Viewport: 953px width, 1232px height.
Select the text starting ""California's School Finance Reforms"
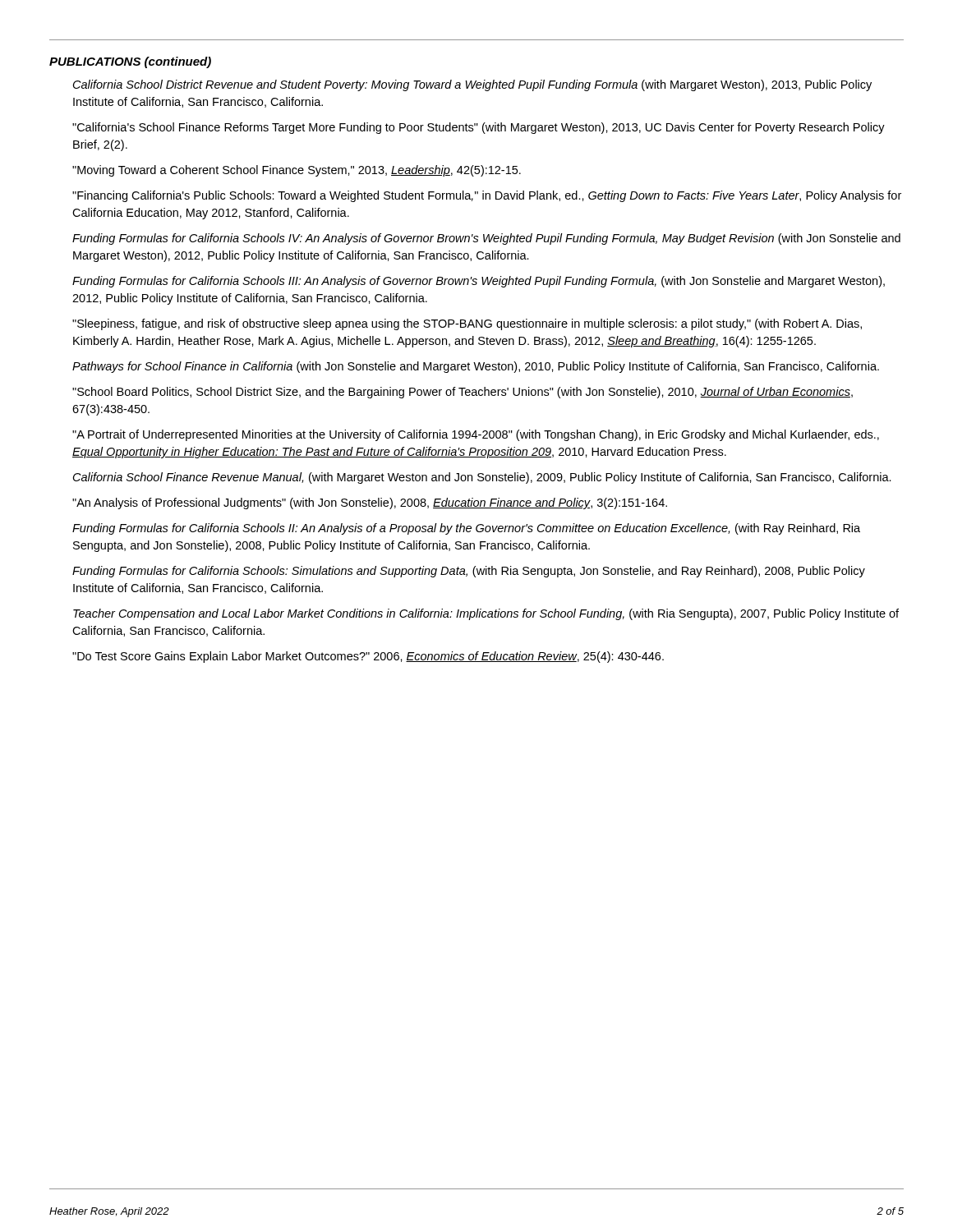[x=478, y=136]
